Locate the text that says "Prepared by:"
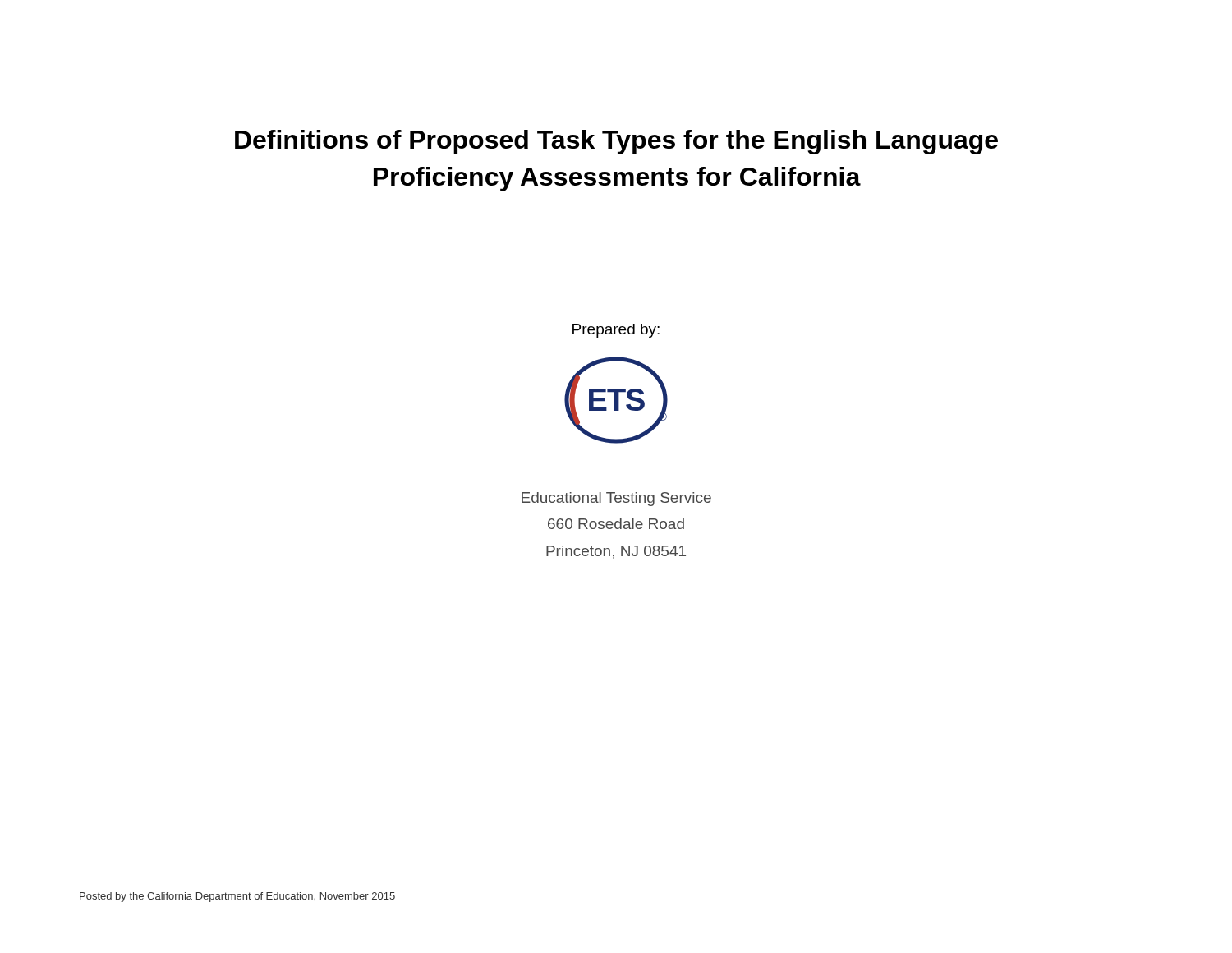Image resolution: width=1232 pixels, height=953 pixels. click(616, 329)
